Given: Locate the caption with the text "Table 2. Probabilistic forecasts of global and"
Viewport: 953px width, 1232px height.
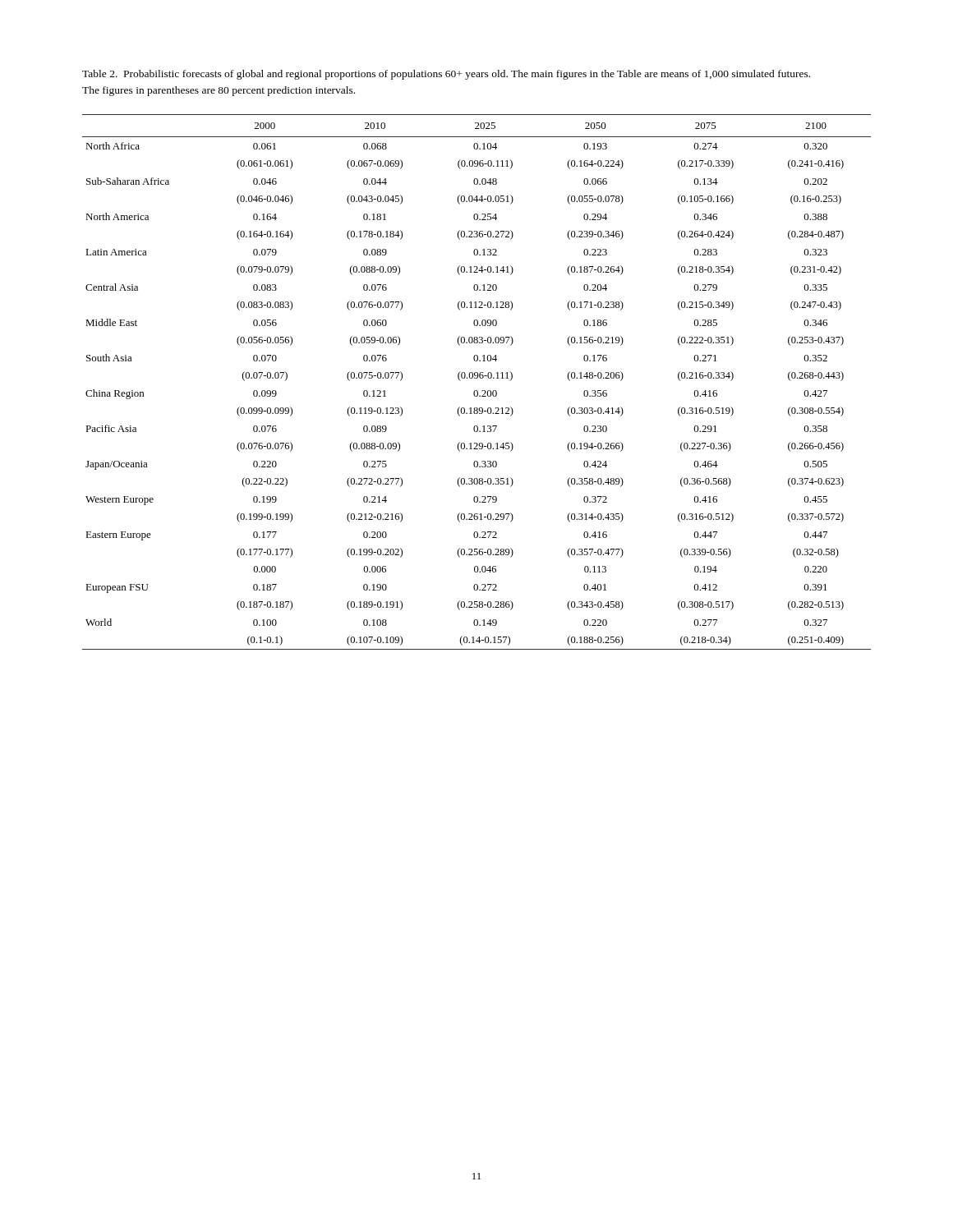Looking at the screenshot, I should tap(447, 82).
